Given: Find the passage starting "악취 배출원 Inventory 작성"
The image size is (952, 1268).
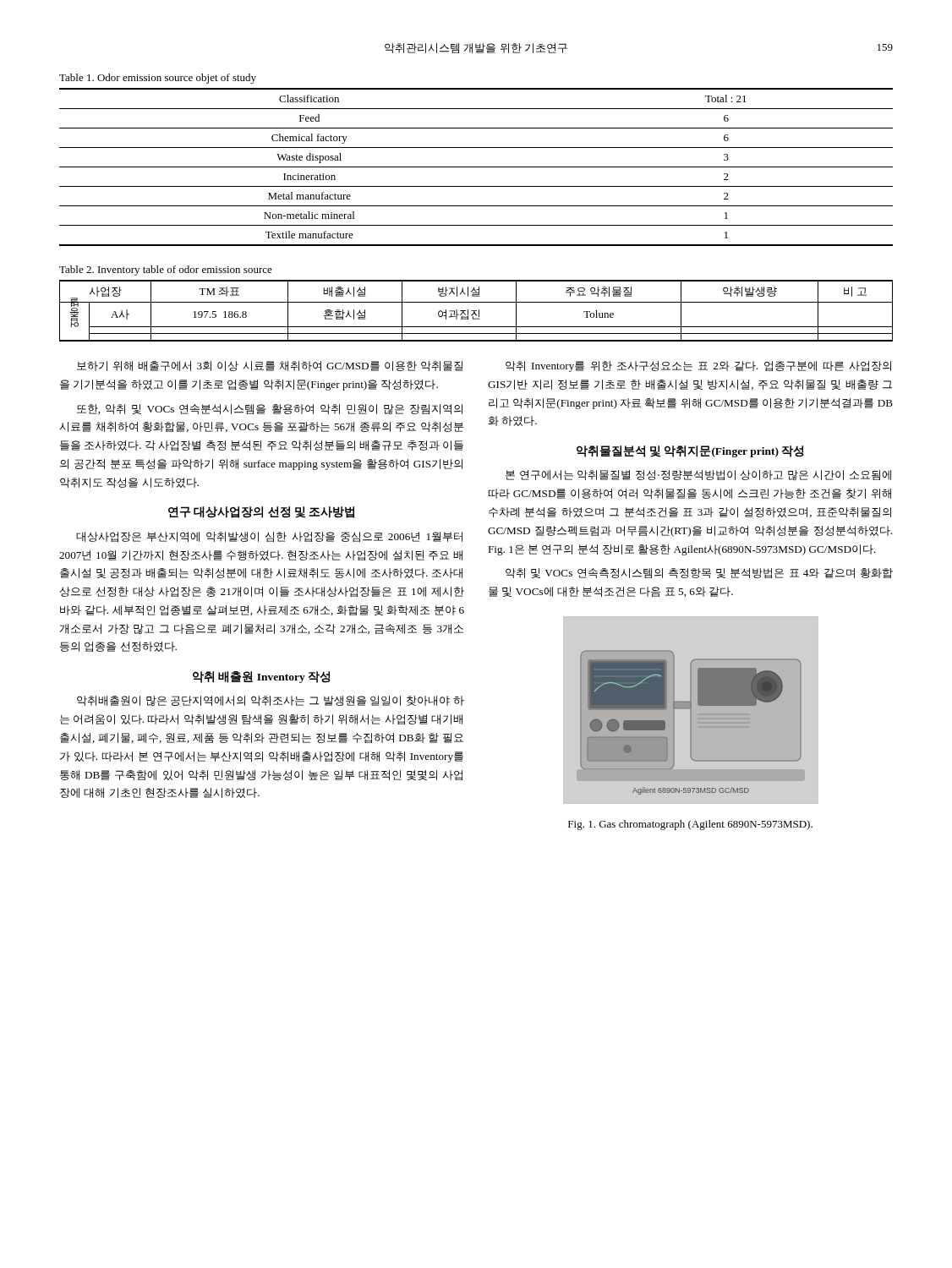Looking at the screenshot, I should tap(262, 677).
